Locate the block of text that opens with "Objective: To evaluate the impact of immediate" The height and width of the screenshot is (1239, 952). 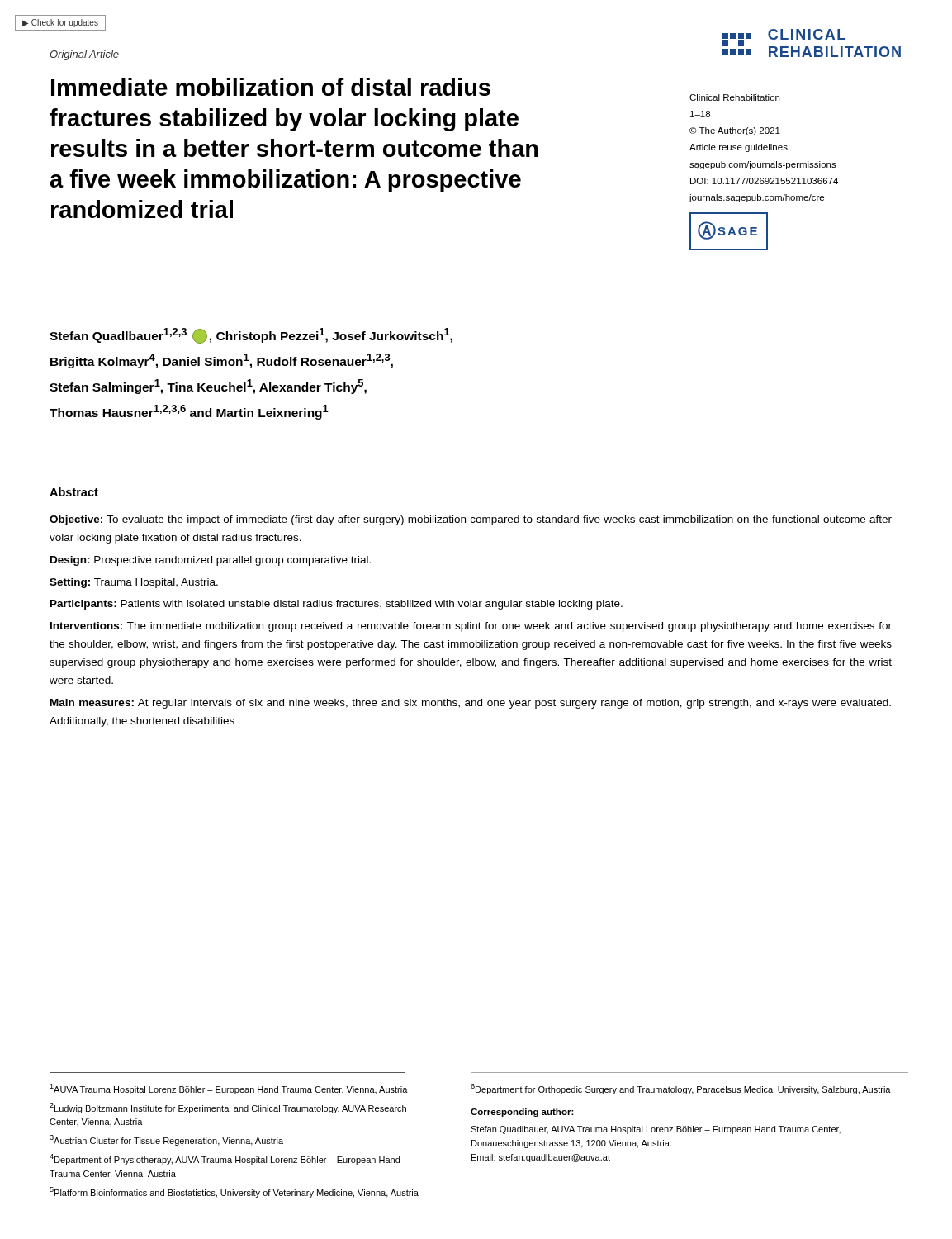(471, 620)
